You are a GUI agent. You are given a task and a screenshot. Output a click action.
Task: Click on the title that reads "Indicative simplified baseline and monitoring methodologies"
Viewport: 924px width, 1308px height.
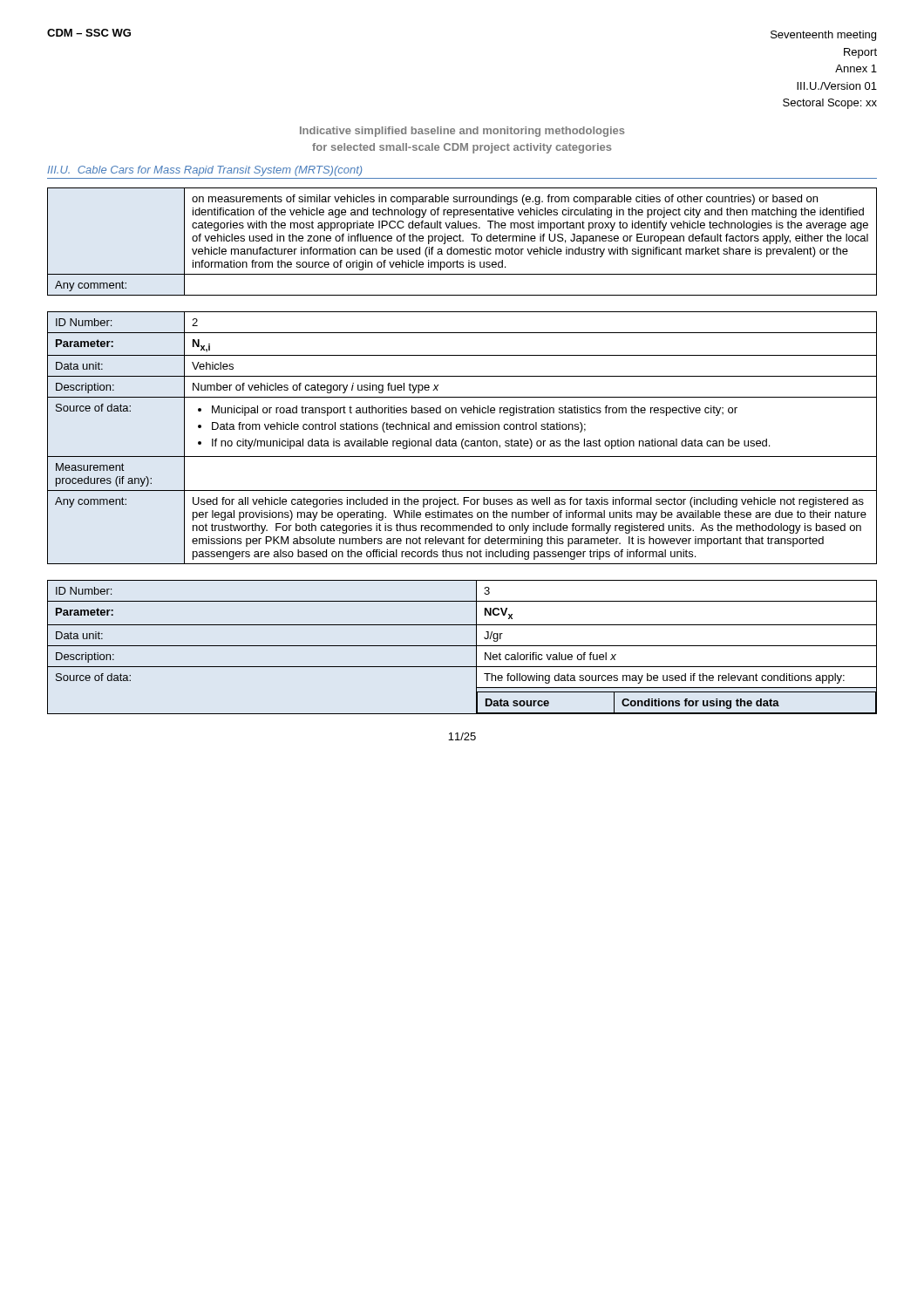(x=462, y=138)
